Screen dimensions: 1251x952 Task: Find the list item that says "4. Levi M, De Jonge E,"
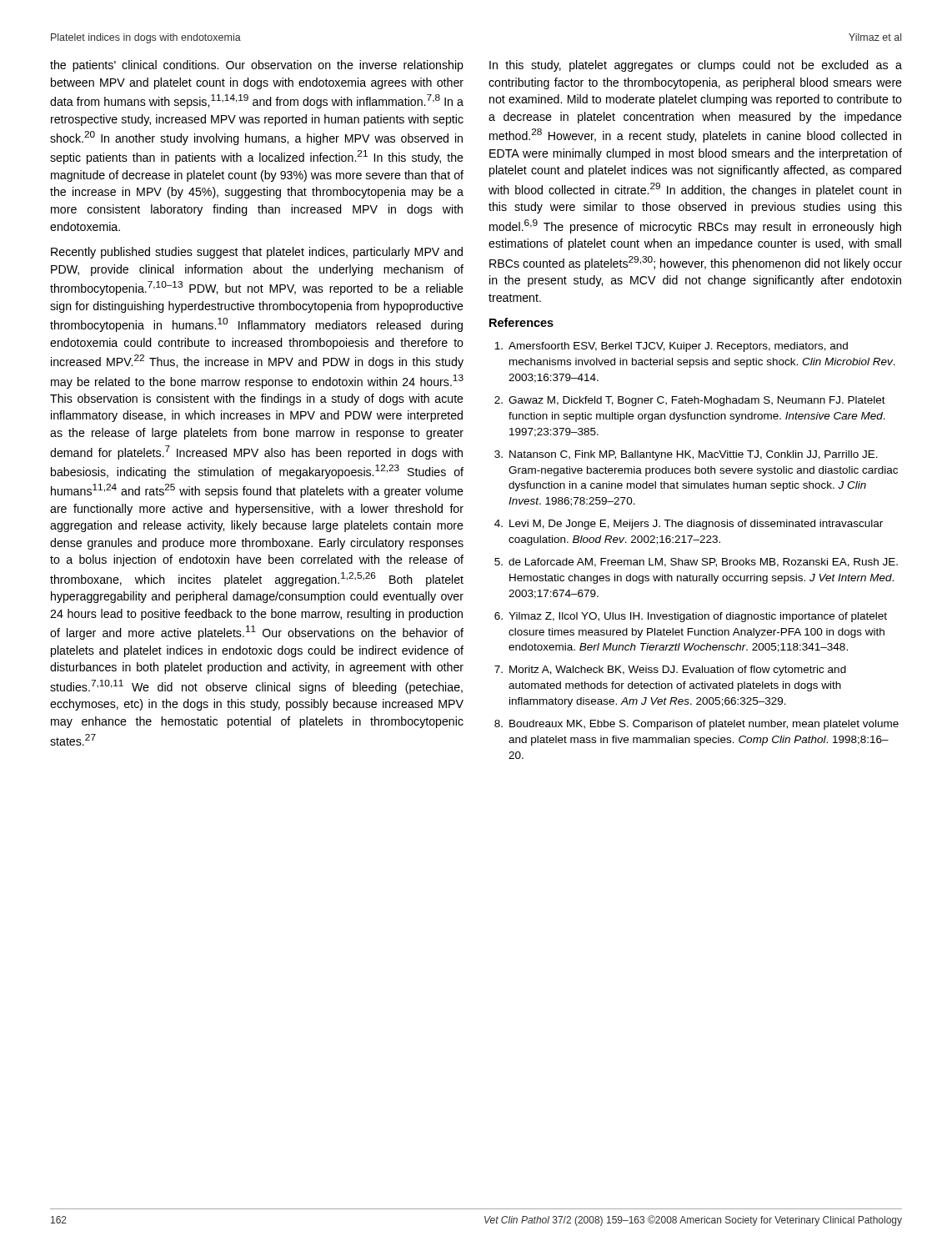click(x=695, y=532)
